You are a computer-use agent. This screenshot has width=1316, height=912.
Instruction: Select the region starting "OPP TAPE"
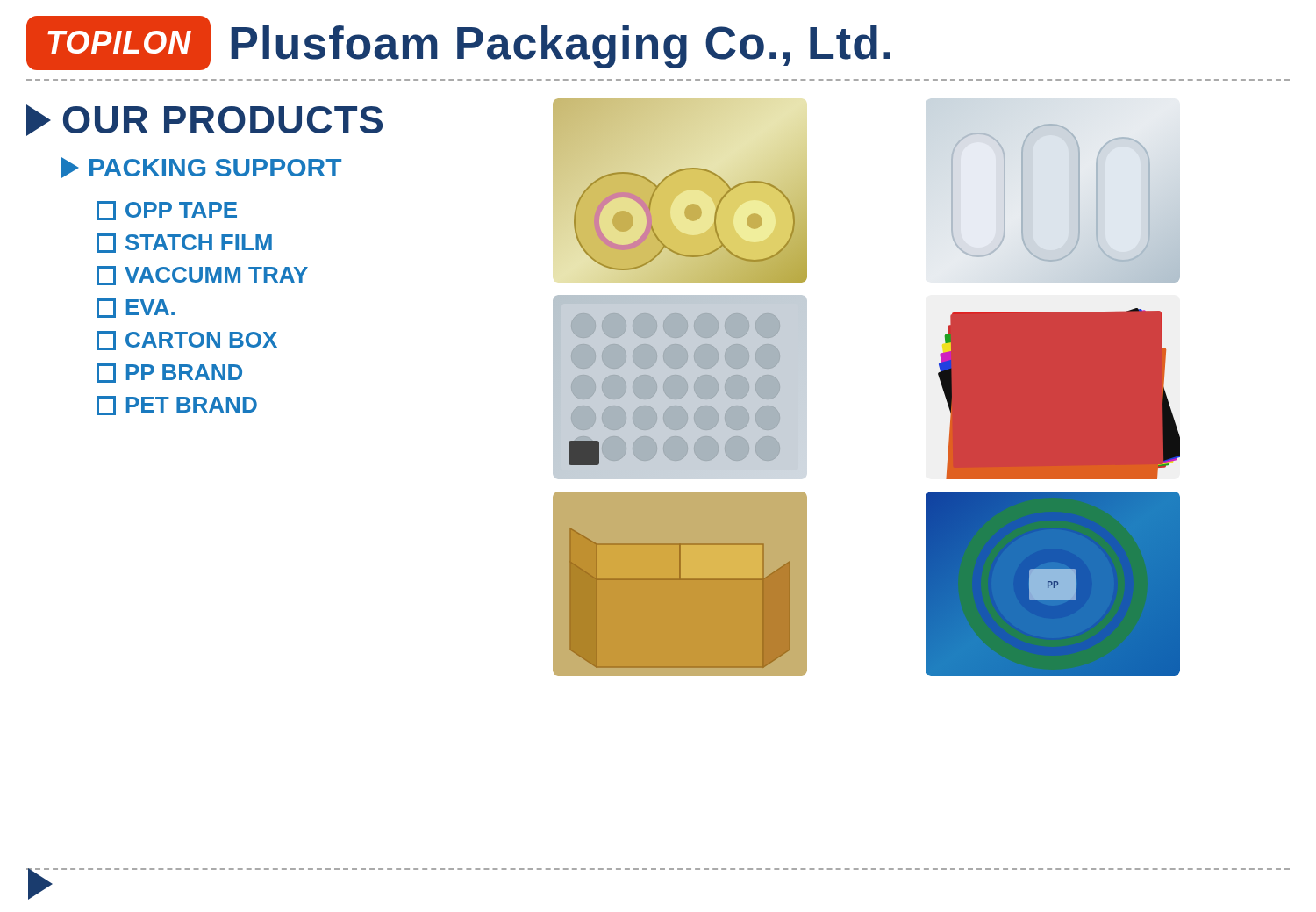[167, 210]
